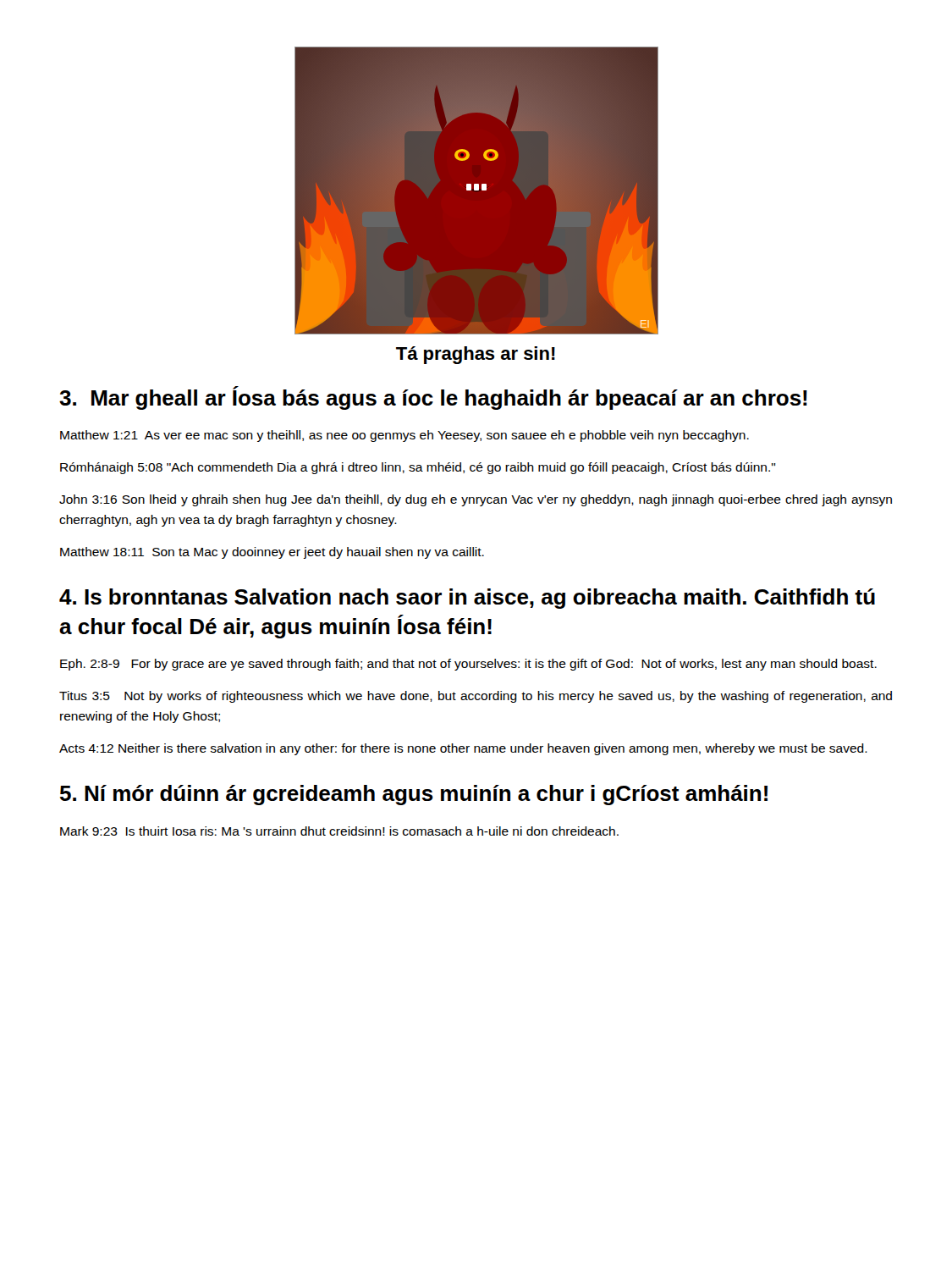Find the passage starting "Acts 4:12 Neither is there salvation in any"
Image resolution: width=952 pixels, height=1270 pixels.
464,748
